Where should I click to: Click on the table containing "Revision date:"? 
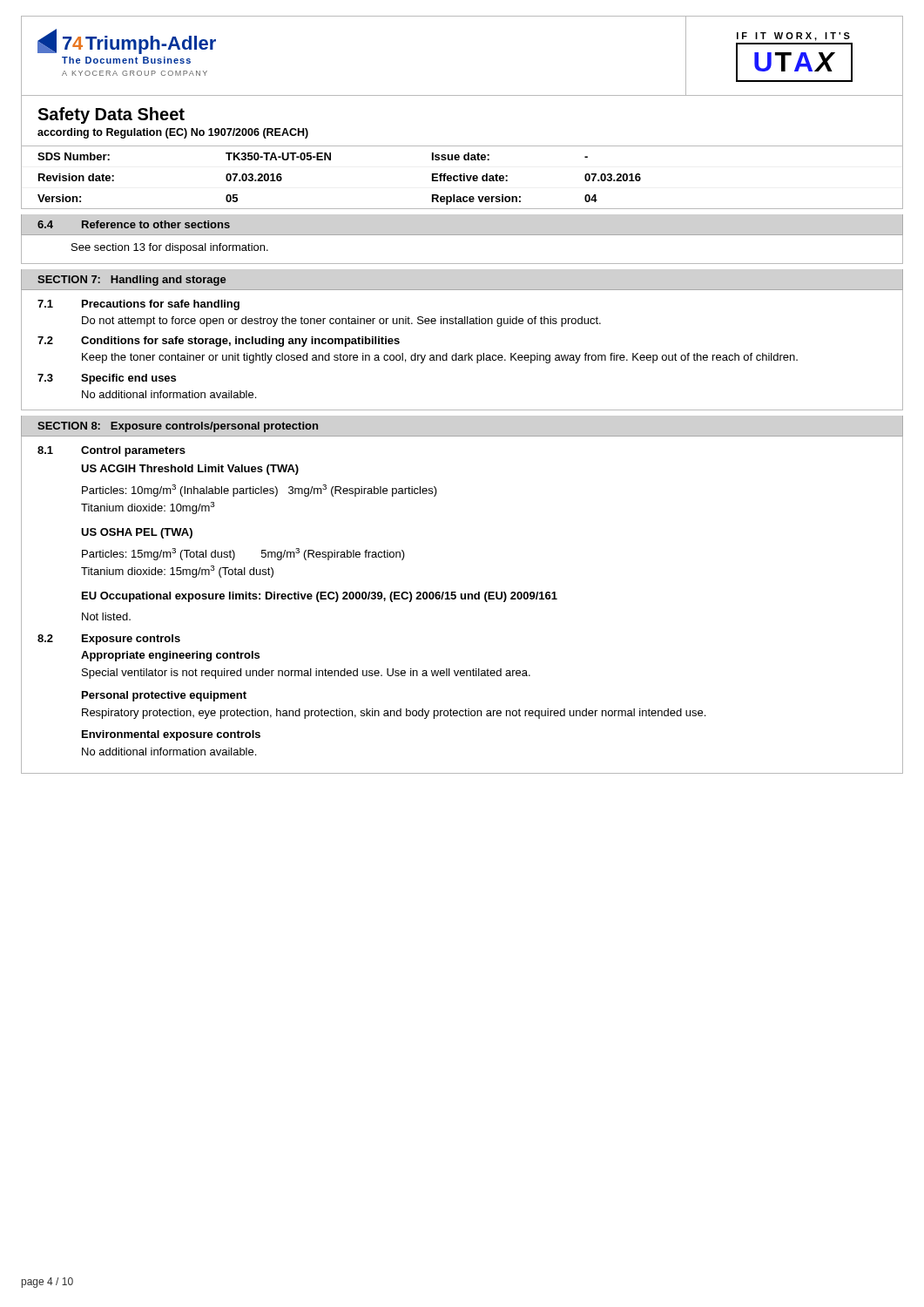462,178
